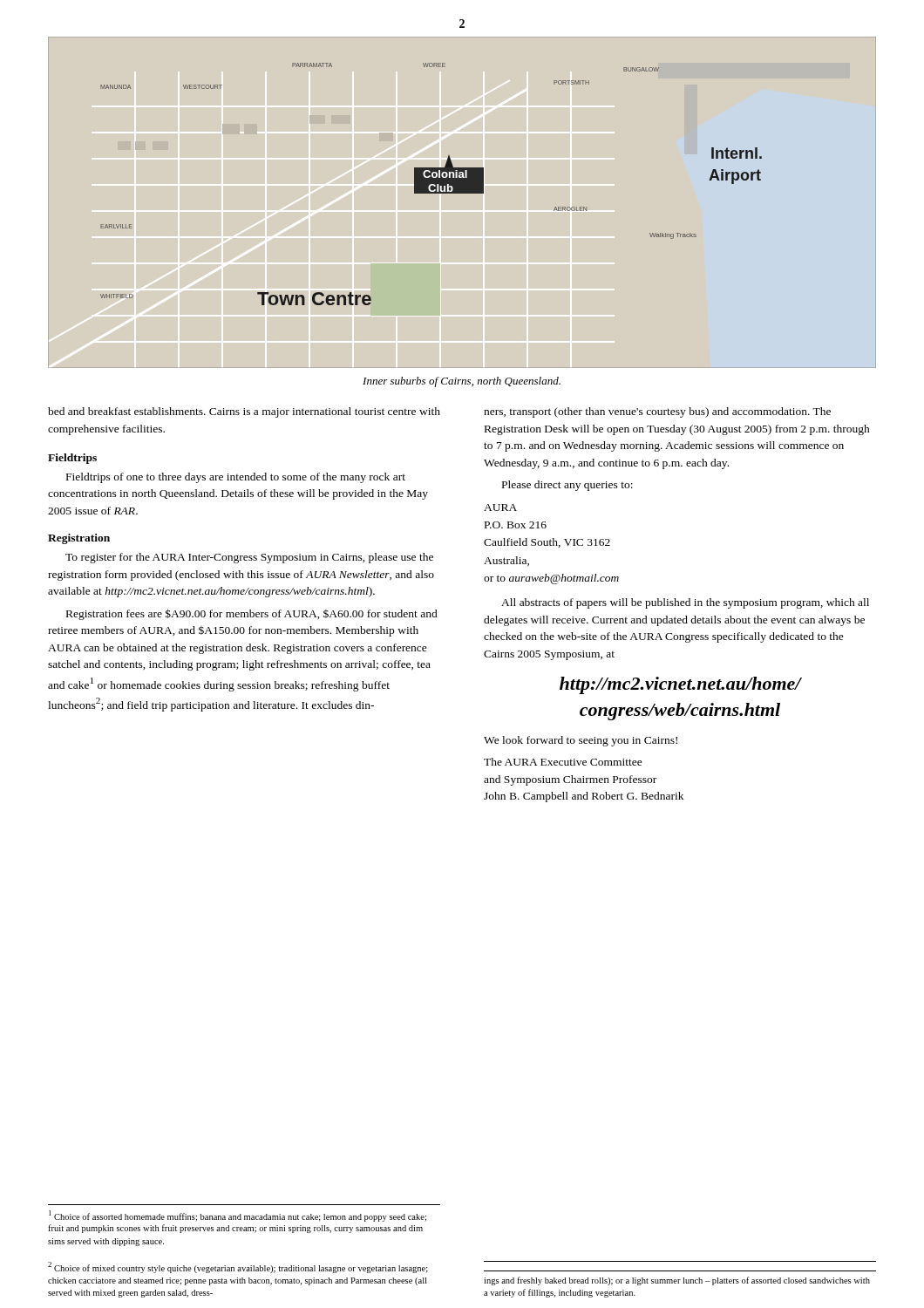The width and height of the screenshot is (924, 1308).
Task: Locate the text block starting "1 Choice of assorted homemade muffins; banana"
Action: point(238,1216)
